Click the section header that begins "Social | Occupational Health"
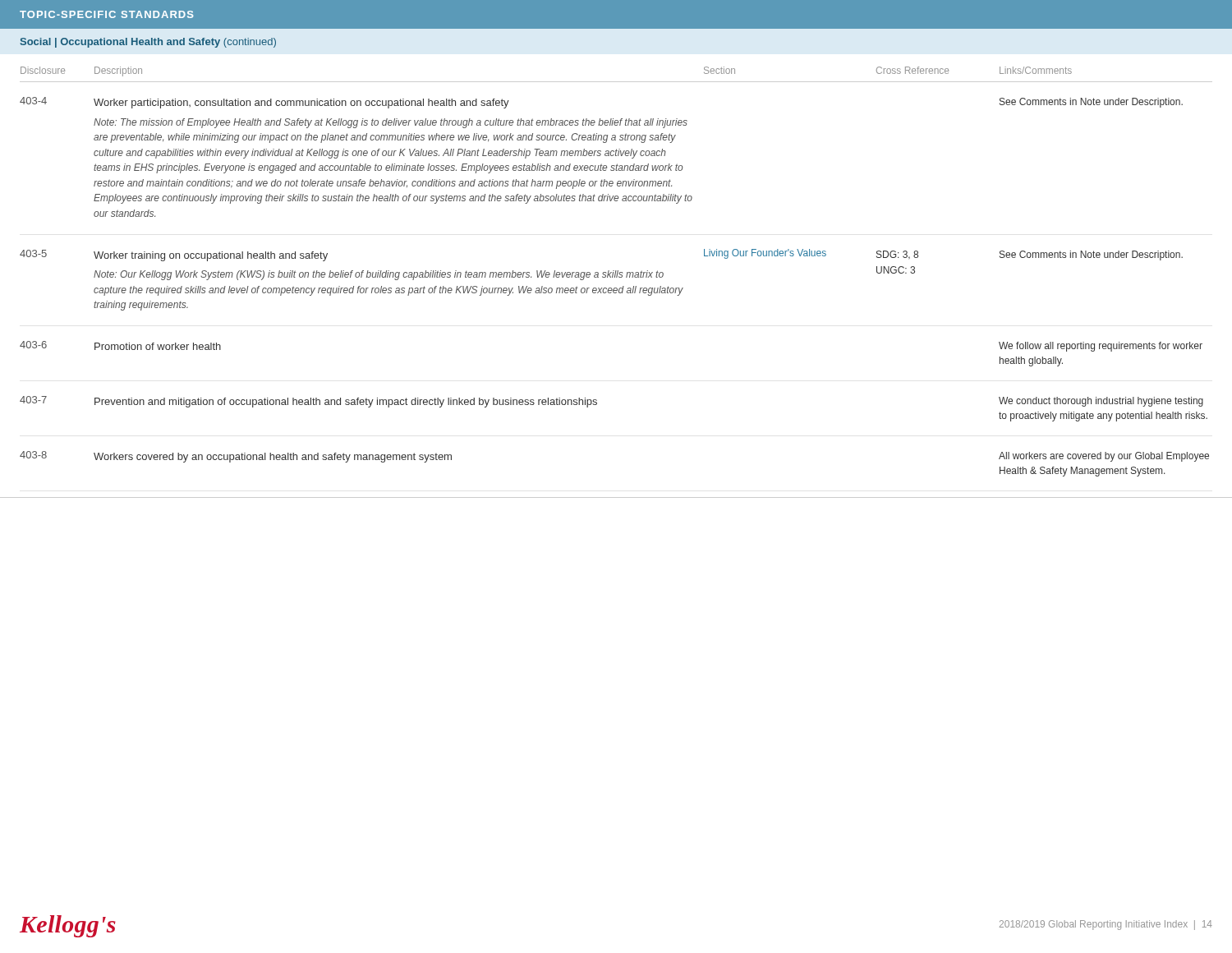1232x953 pixels. 148,42
